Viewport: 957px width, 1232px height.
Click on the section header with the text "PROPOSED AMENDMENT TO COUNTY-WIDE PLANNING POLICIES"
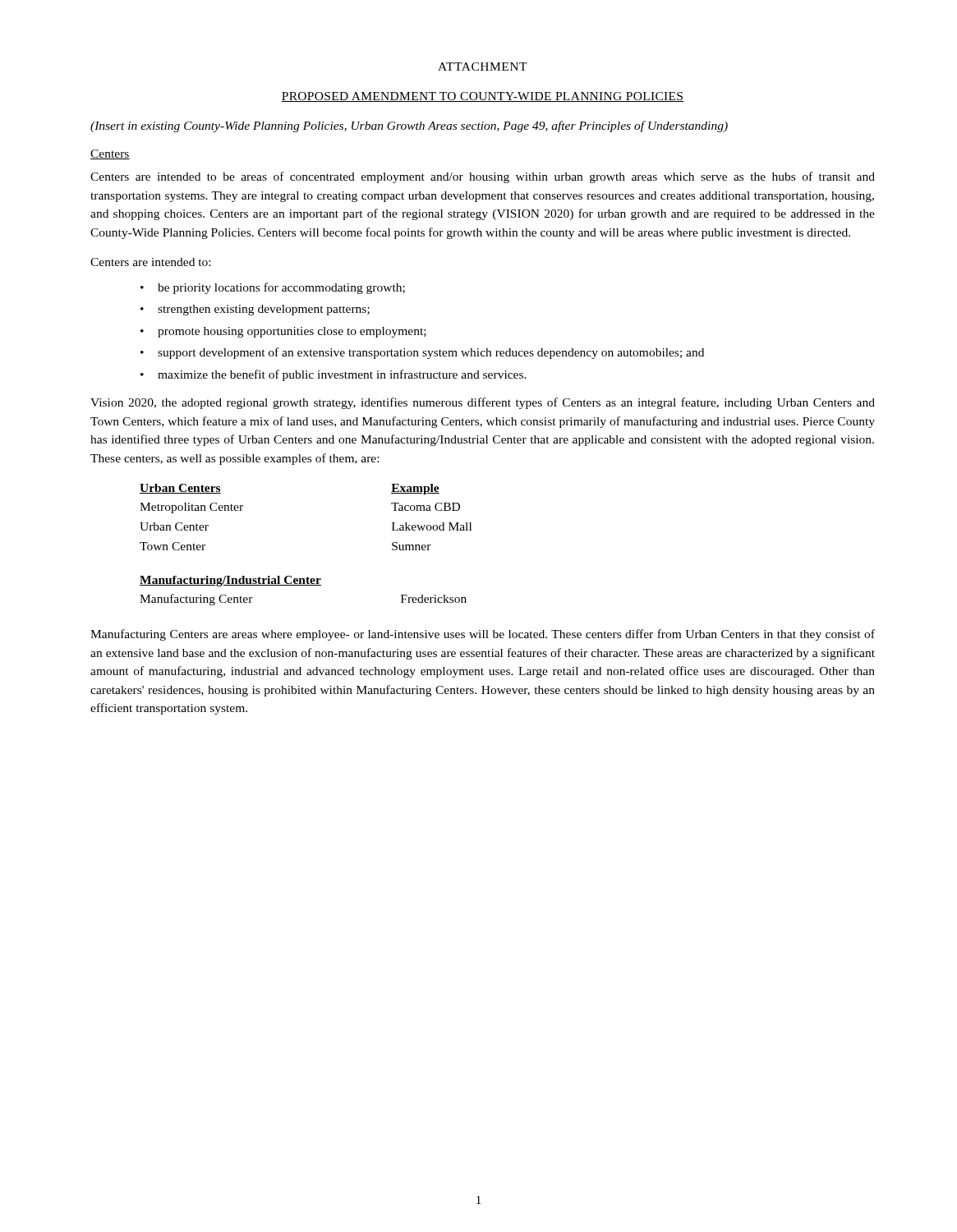coord(483,96)
